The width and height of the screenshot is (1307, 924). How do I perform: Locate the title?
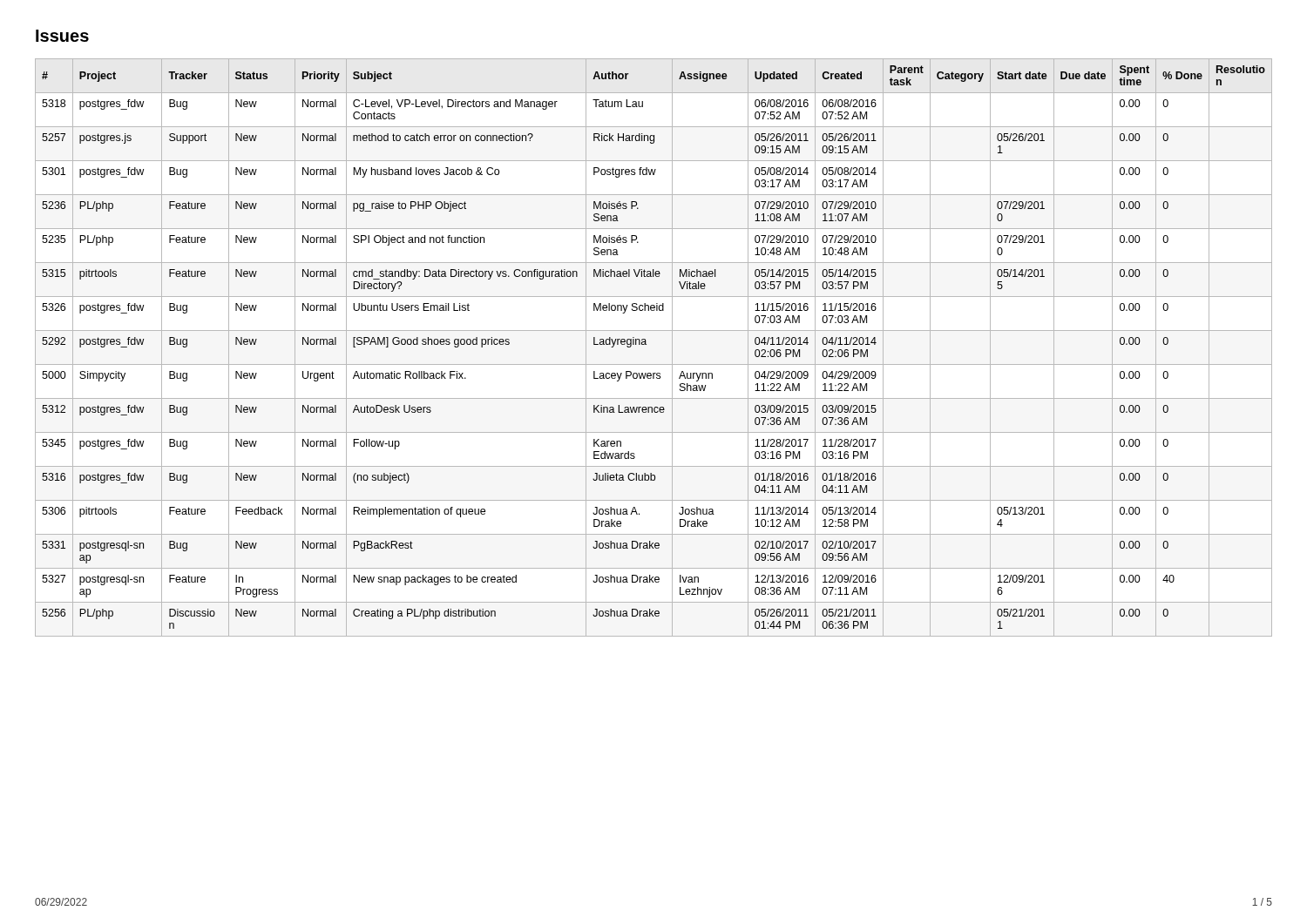click(62, 36)
